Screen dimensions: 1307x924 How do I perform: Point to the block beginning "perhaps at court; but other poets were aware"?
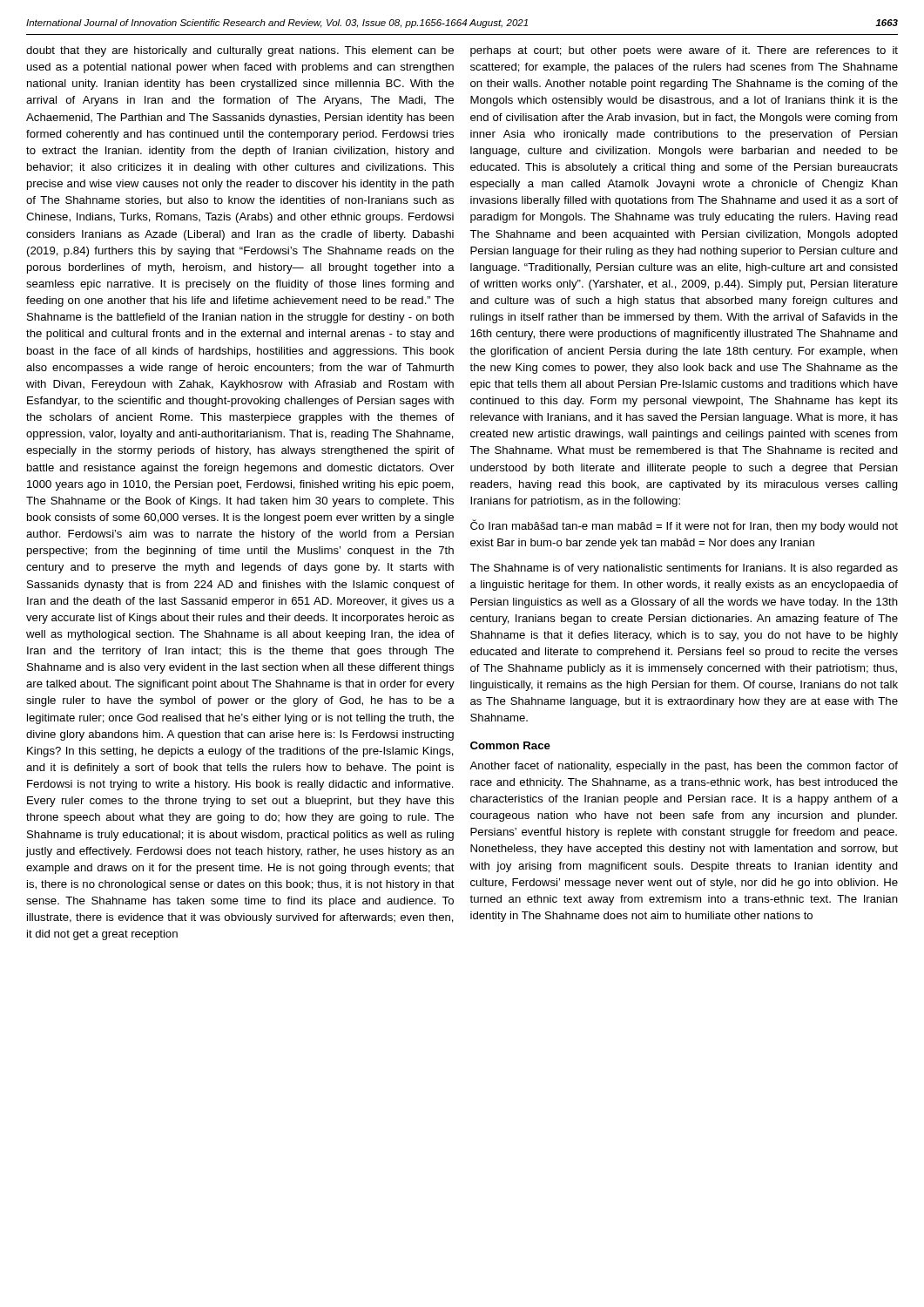coord(684,275)
